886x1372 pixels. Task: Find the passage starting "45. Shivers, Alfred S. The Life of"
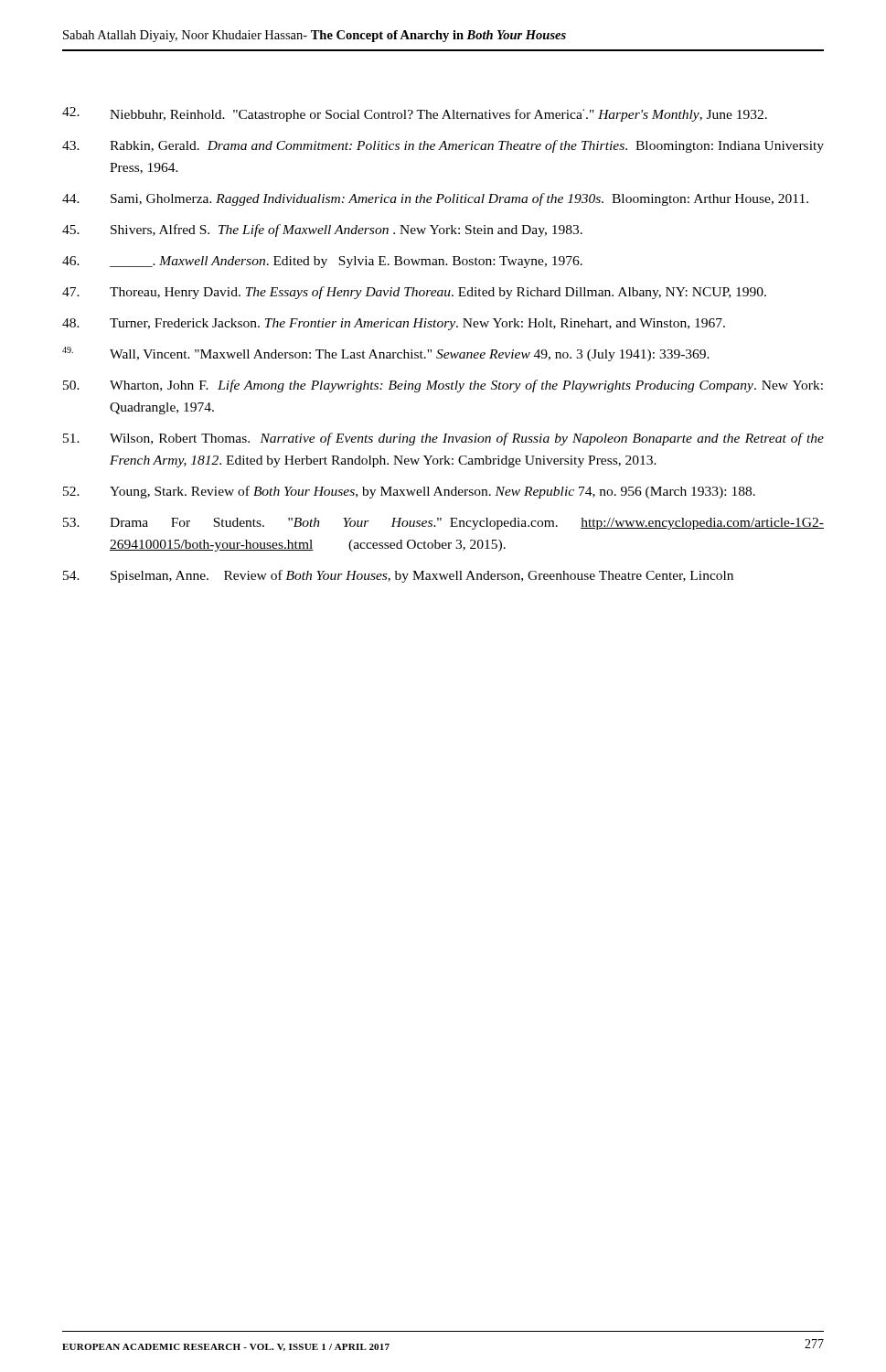(x=443, y=230)
